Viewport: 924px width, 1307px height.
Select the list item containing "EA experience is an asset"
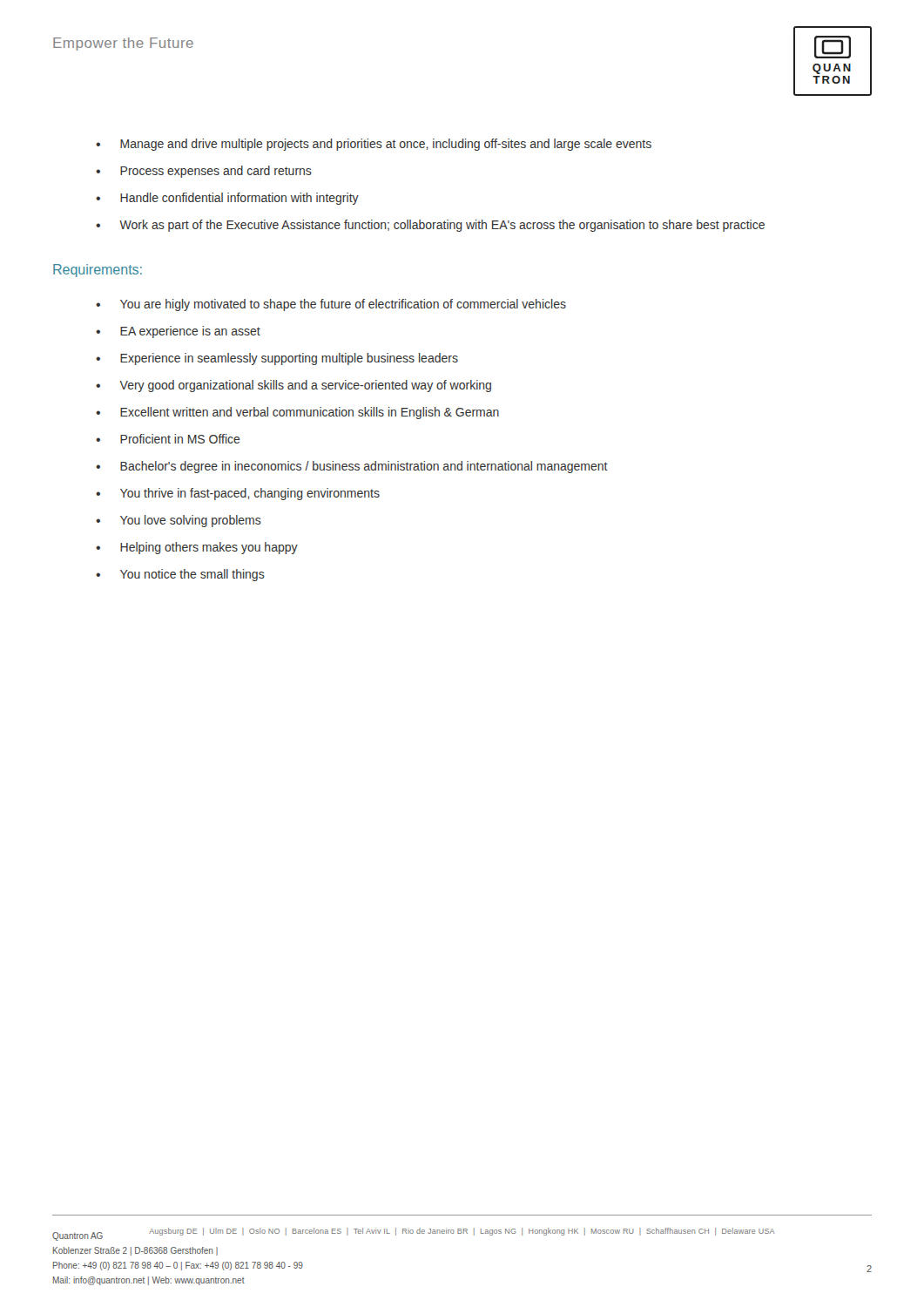point(190,332)
